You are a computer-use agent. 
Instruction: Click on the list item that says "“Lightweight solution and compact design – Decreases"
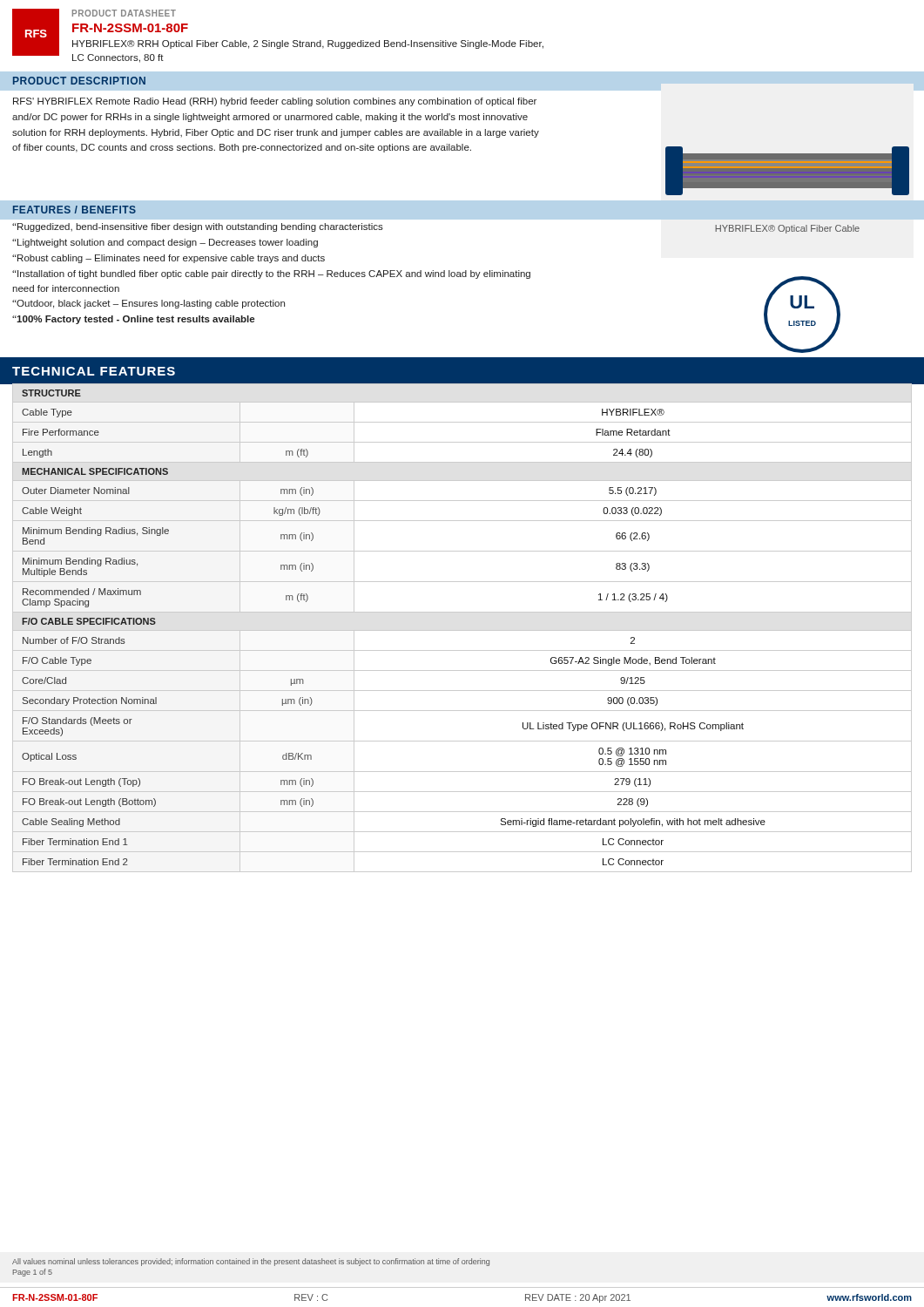tap(165, 242)
